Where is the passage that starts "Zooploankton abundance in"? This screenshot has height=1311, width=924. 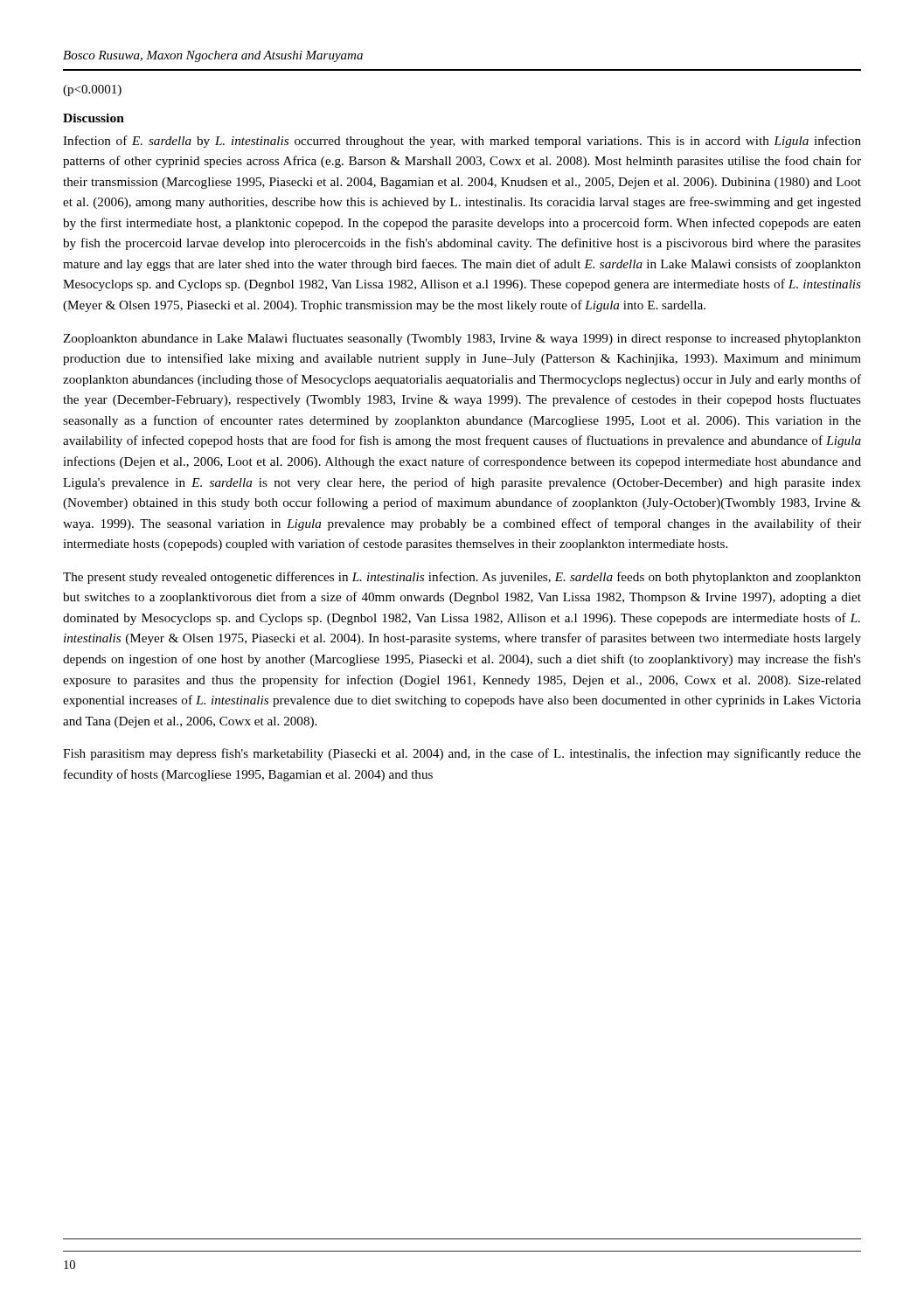coord(462,440)
